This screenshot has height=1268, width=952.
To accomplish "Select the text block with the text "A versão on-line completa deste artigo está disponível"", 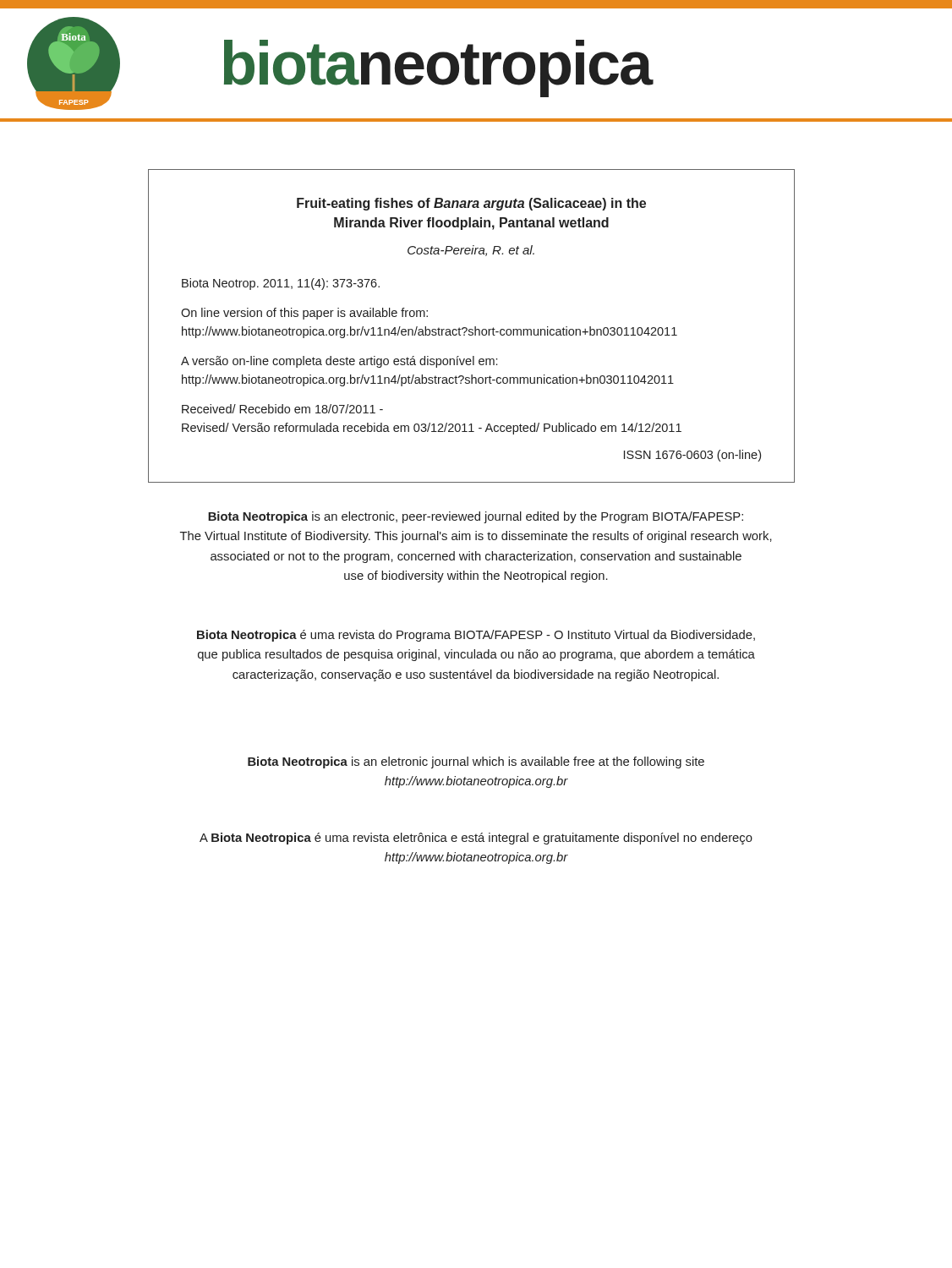I will tap(427, 370).
